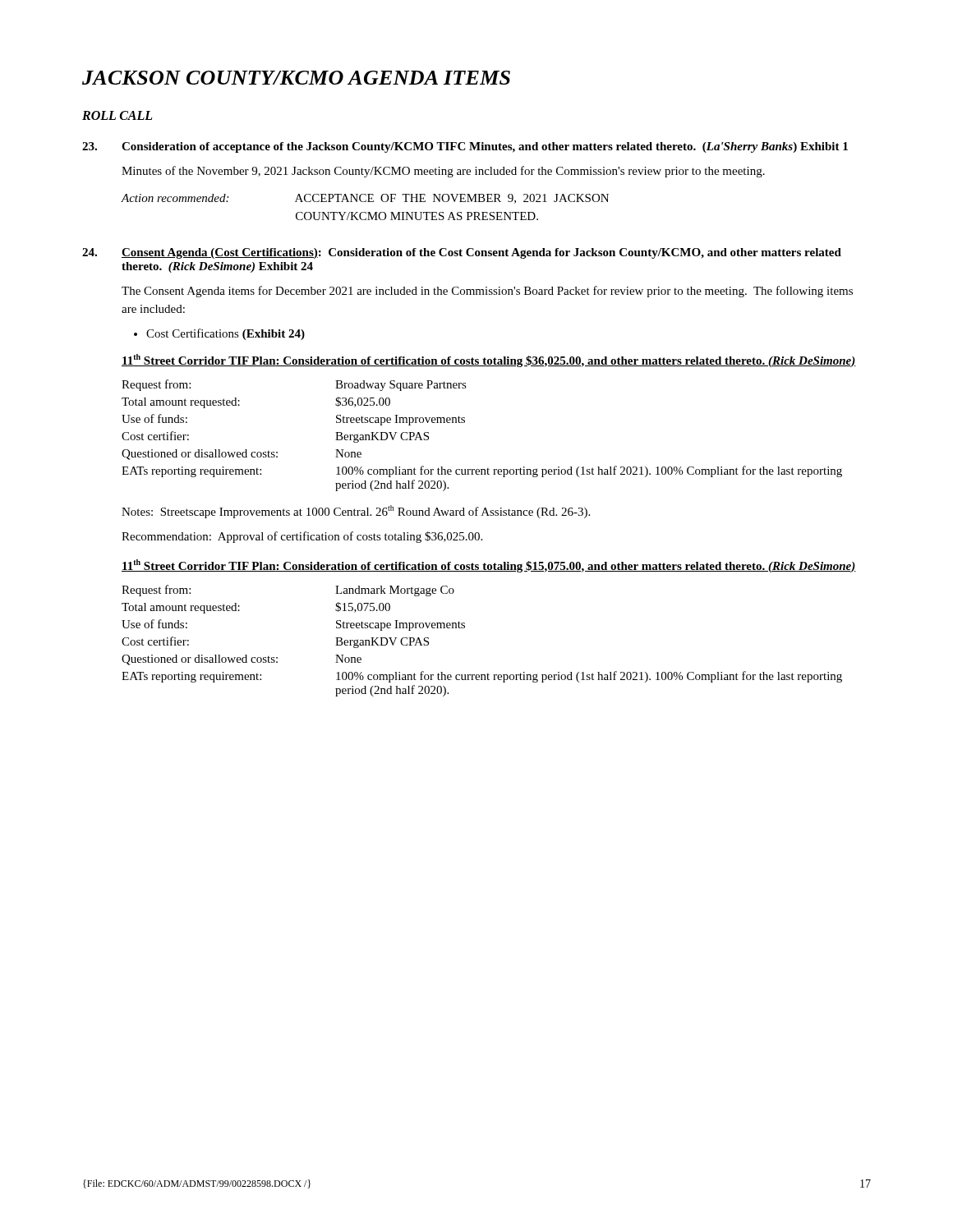Find the section header containing "Consideration of acceptance of the Jackson County/KCMO"
This screenshot has width=953, height=1232.
point(485,146)
